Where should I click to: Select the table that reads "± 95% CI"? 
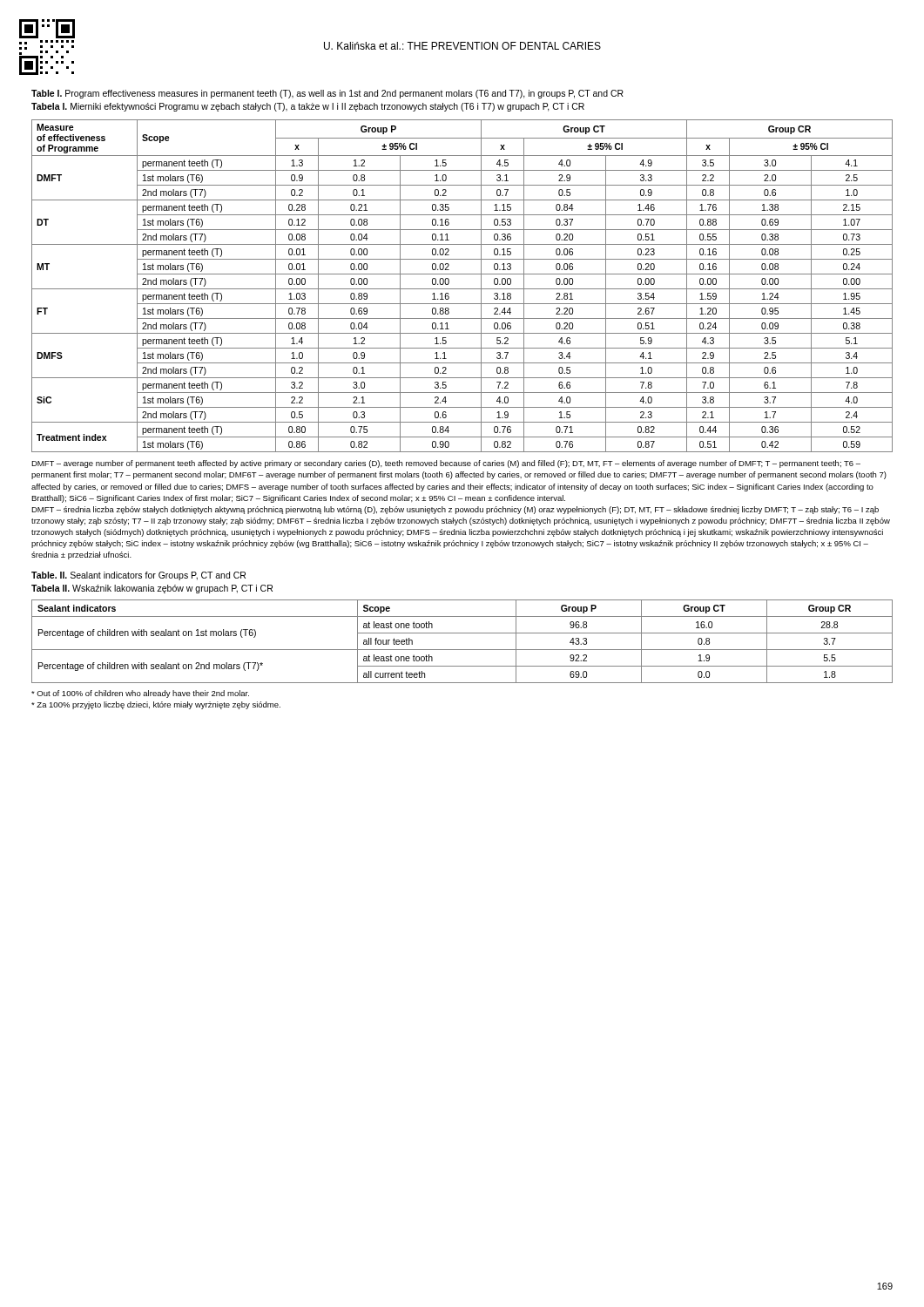[462, 286]
